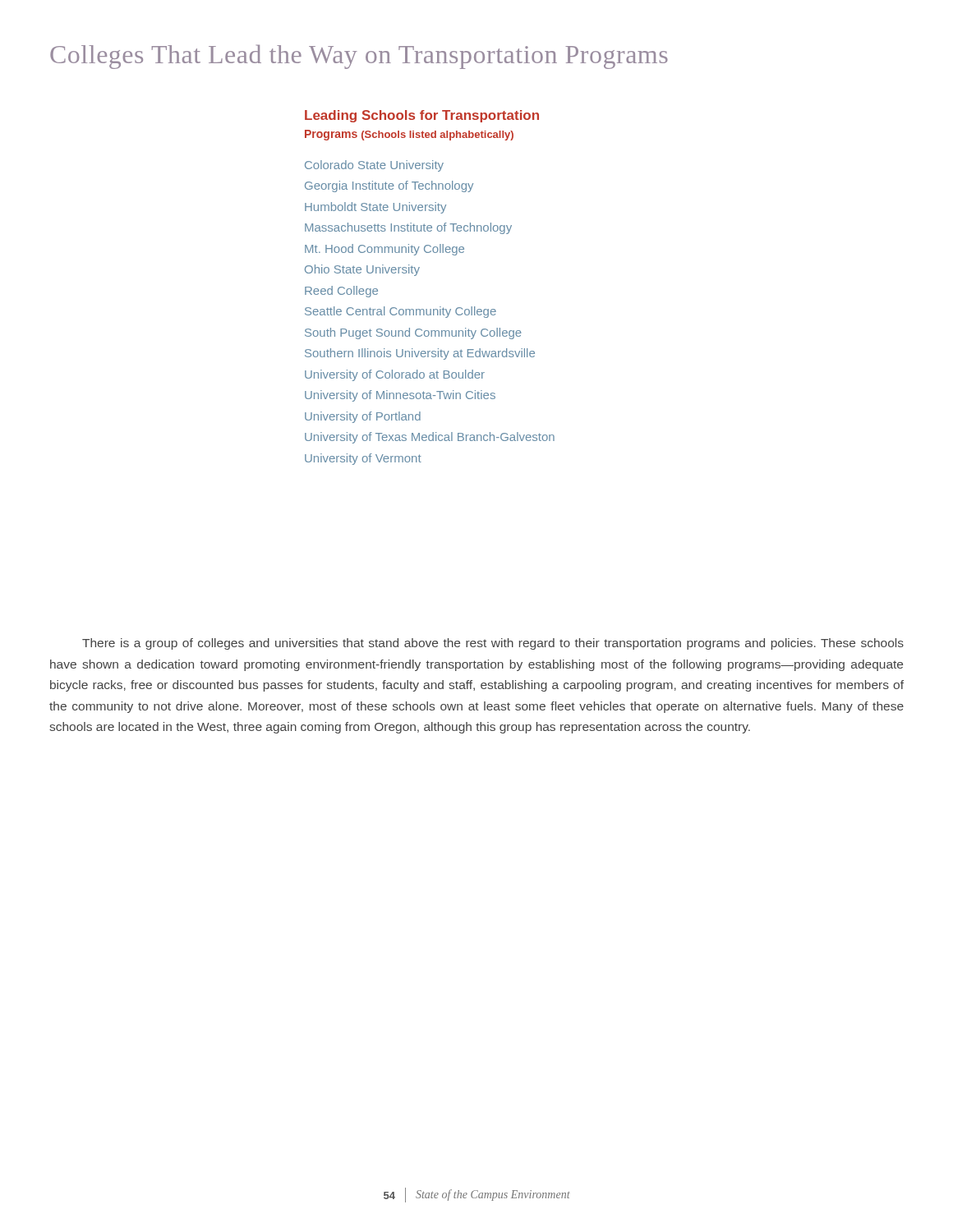Select the title

click(x=476, y=55)
